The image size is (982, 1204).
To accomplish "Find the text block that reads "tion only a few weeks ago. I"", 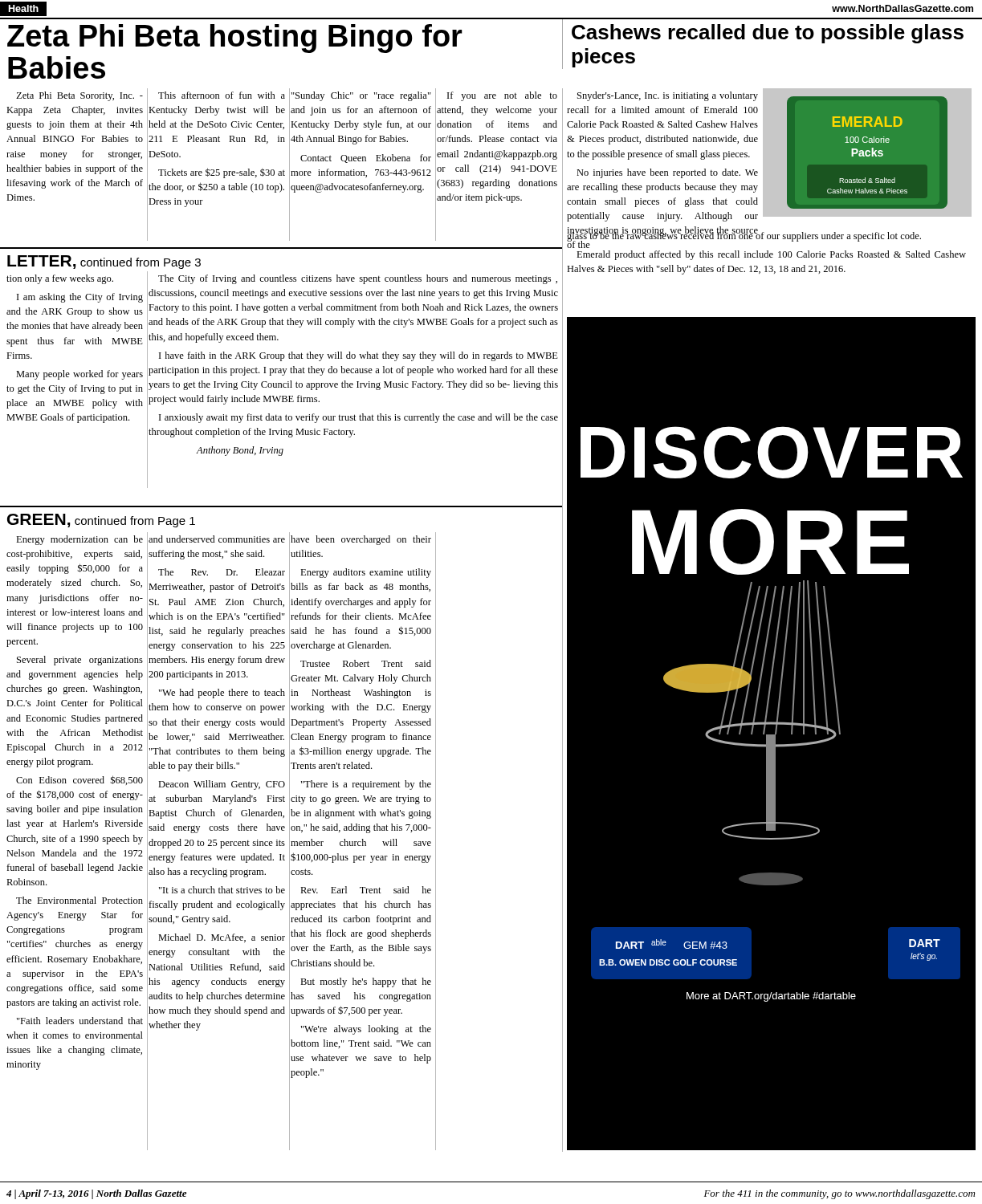I will 75,348.
